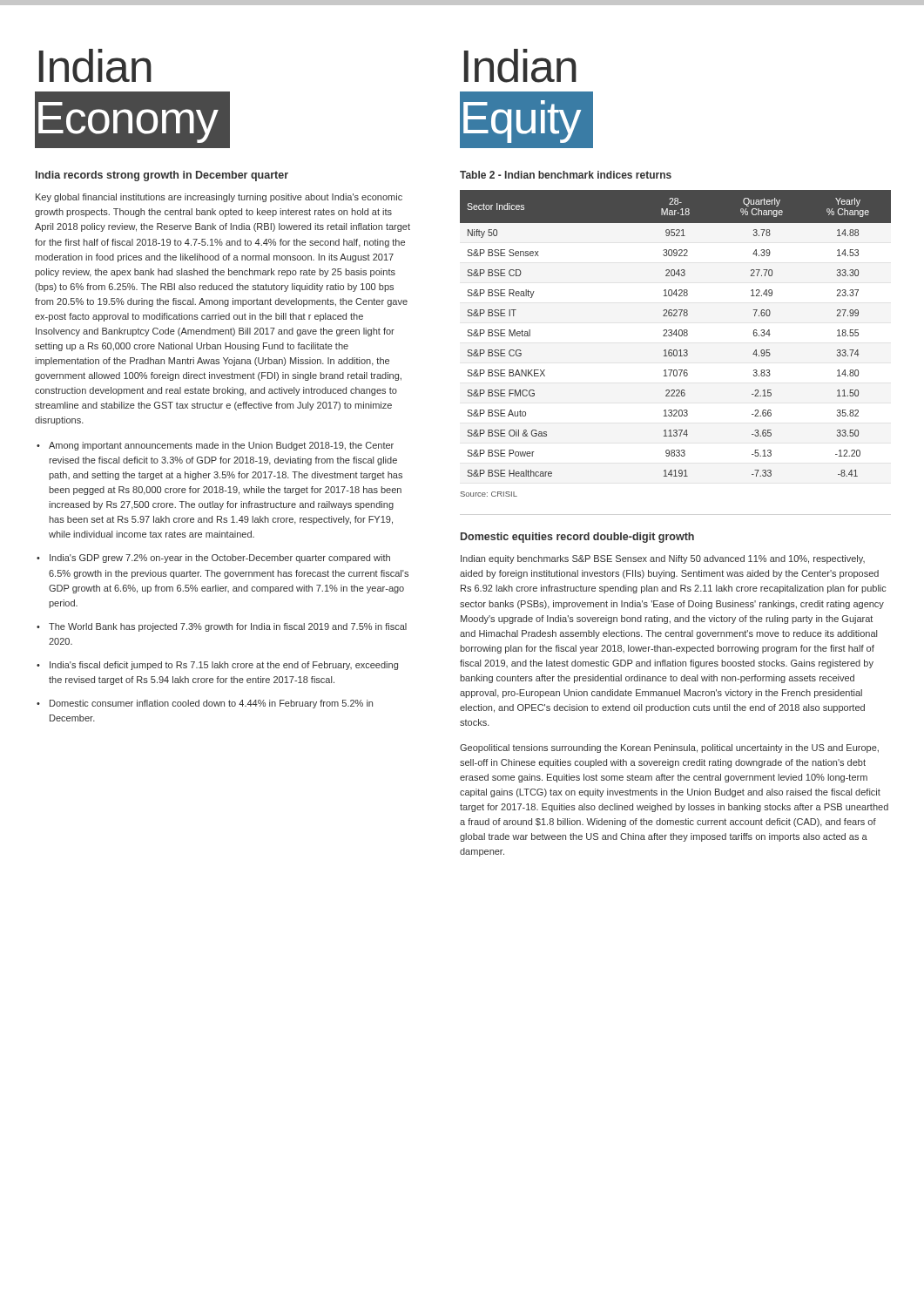Locate the section header containing "India records strong growth in December"
Image resolution: width=924 pixels, height=1307 pixels.
coord(162,175)
